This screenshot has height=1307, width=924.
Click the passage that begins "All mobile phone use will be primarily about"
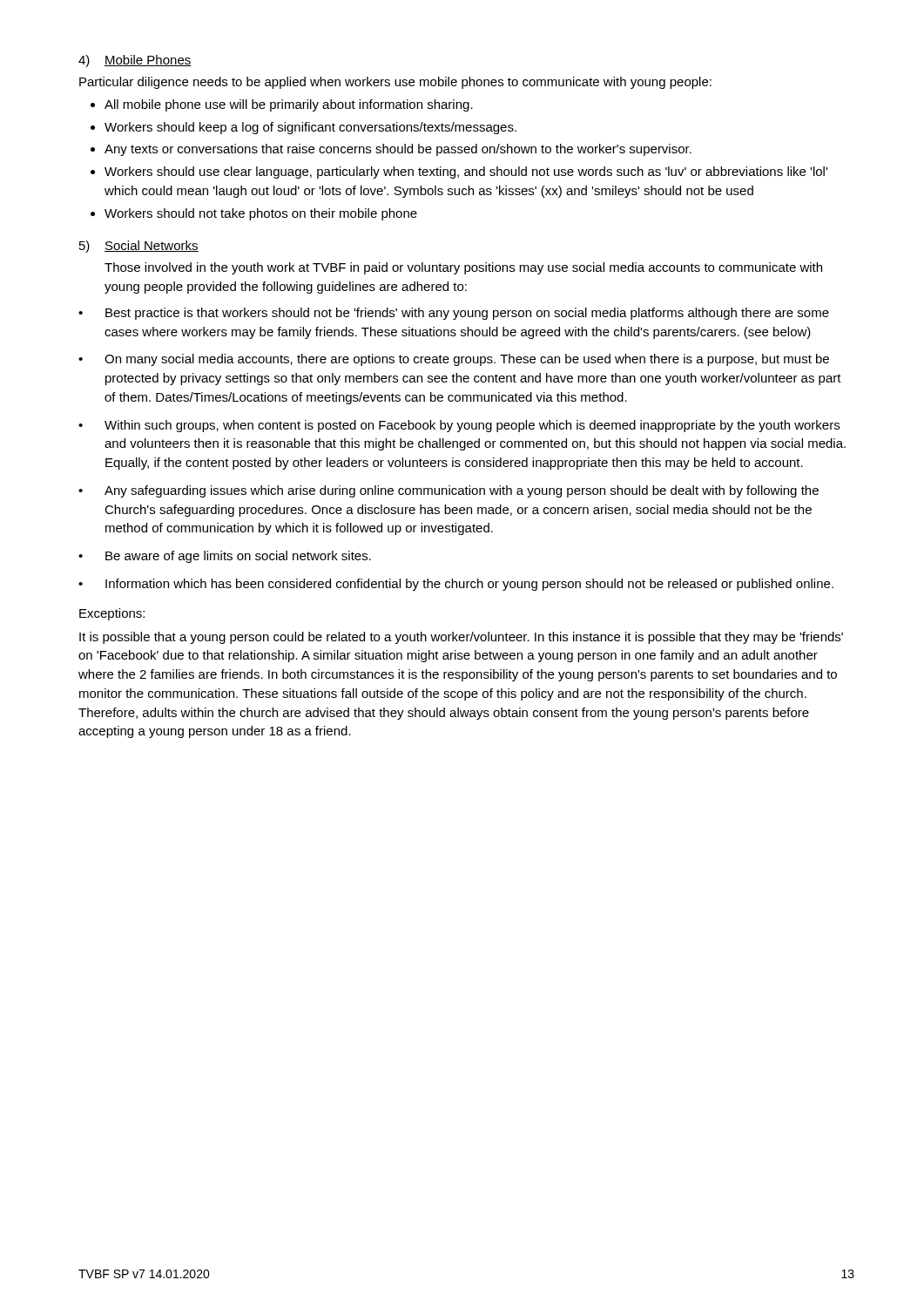(x=289, y=104)
